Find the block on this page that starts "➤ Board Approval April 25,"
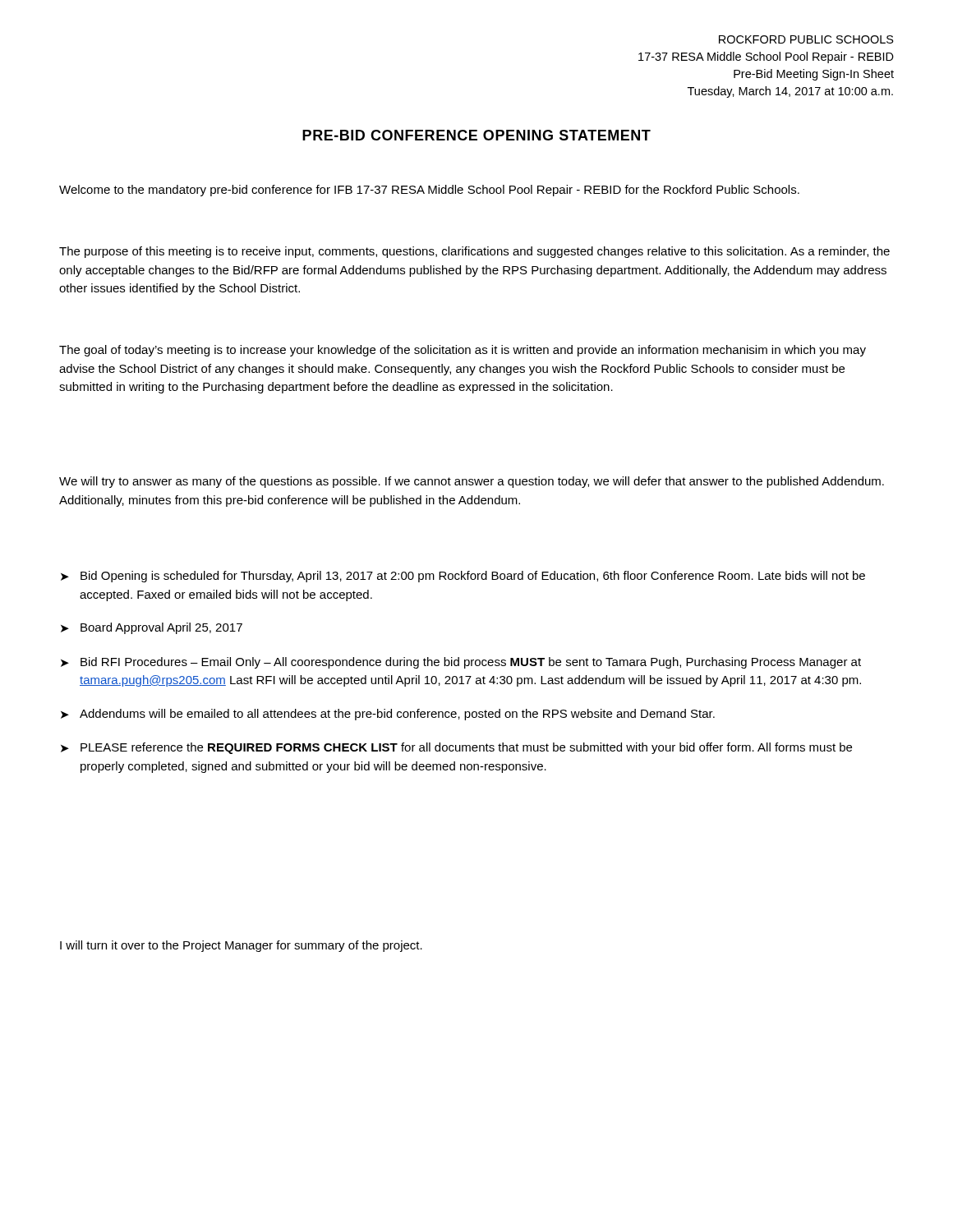This screenshot has width=953, height=1232. (152, 628)
